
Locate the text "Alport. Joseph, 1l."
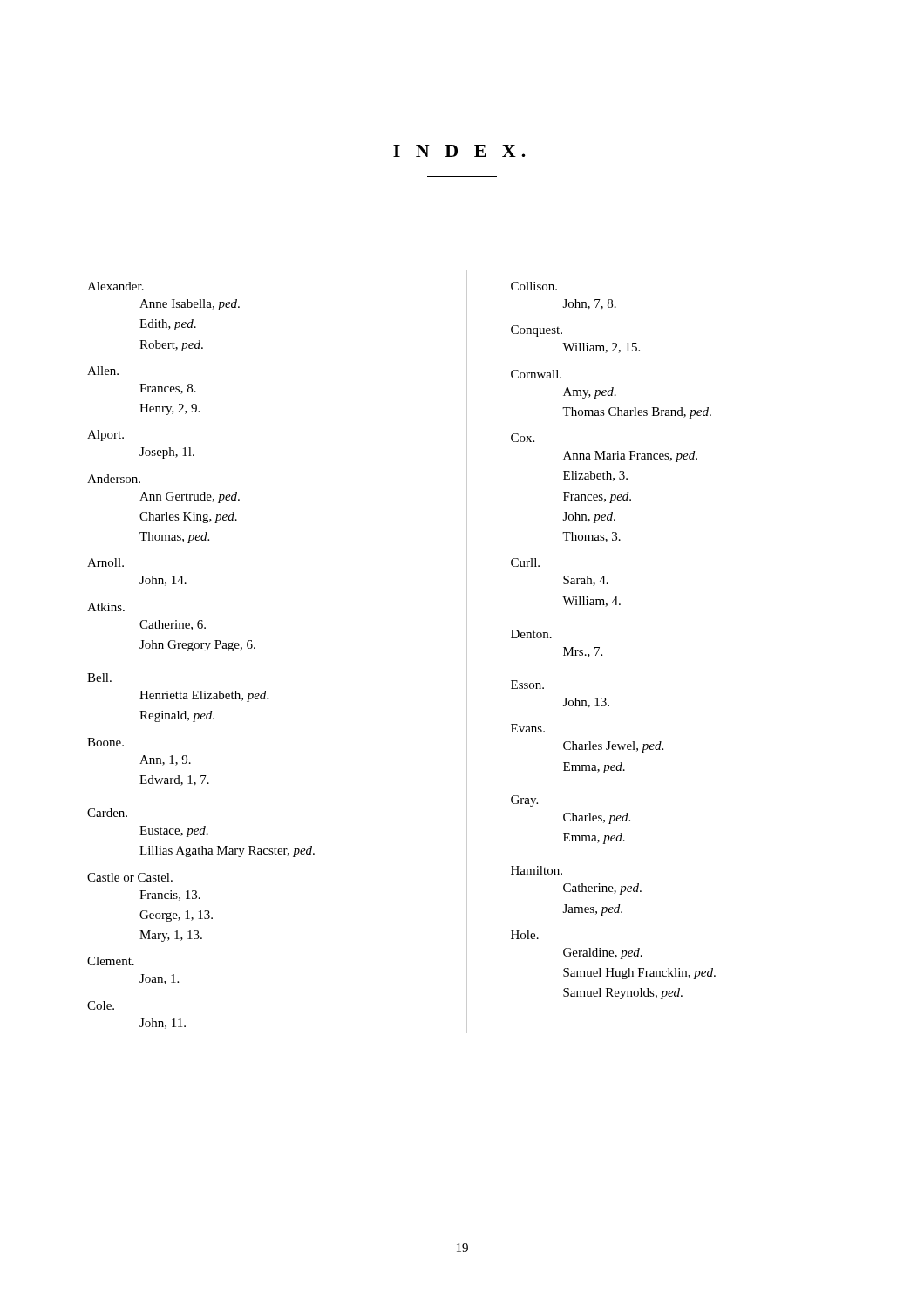click(x=105, y=436)
